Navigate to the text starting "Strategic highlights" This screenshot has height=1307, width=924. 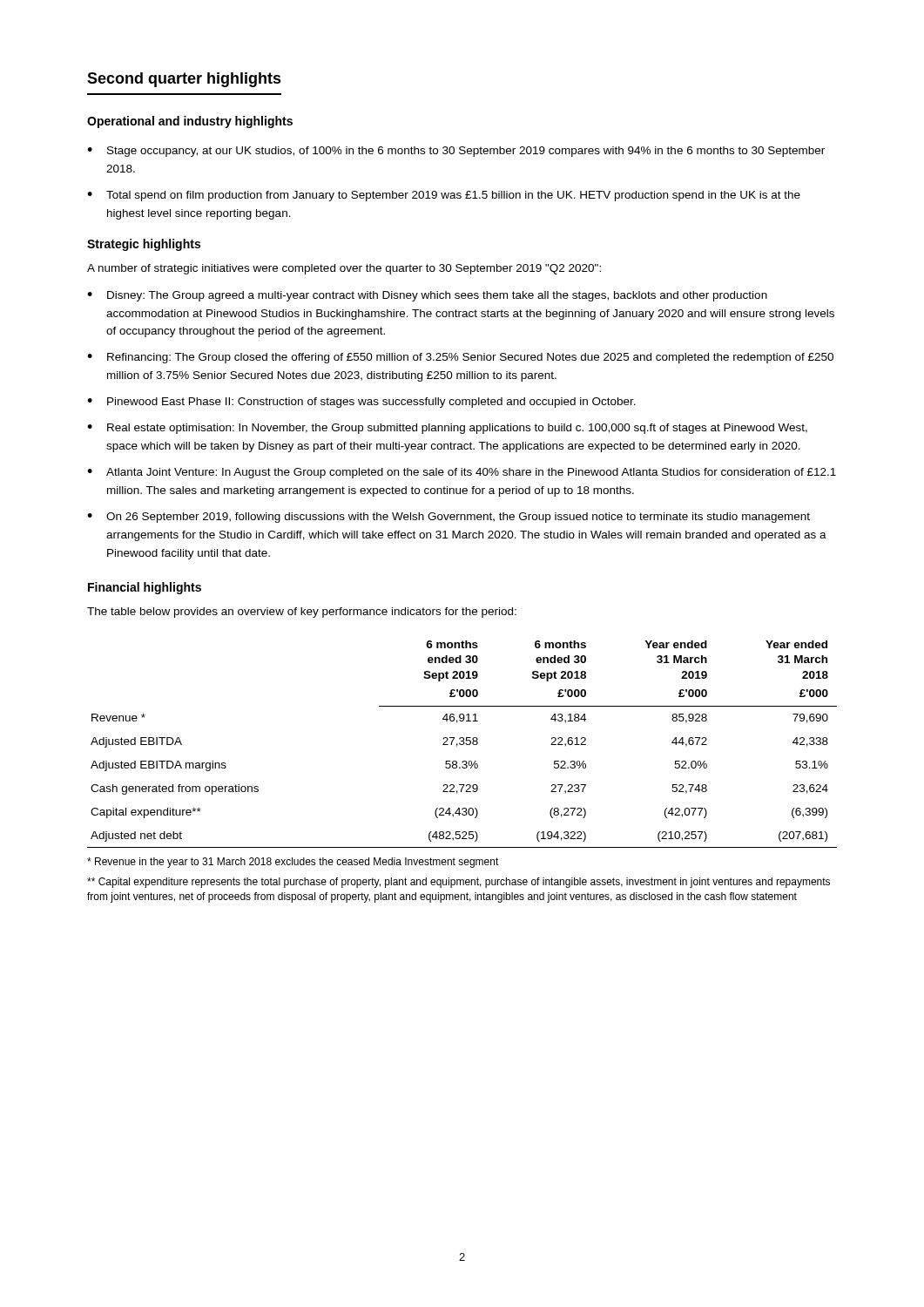tap(144, 244)
